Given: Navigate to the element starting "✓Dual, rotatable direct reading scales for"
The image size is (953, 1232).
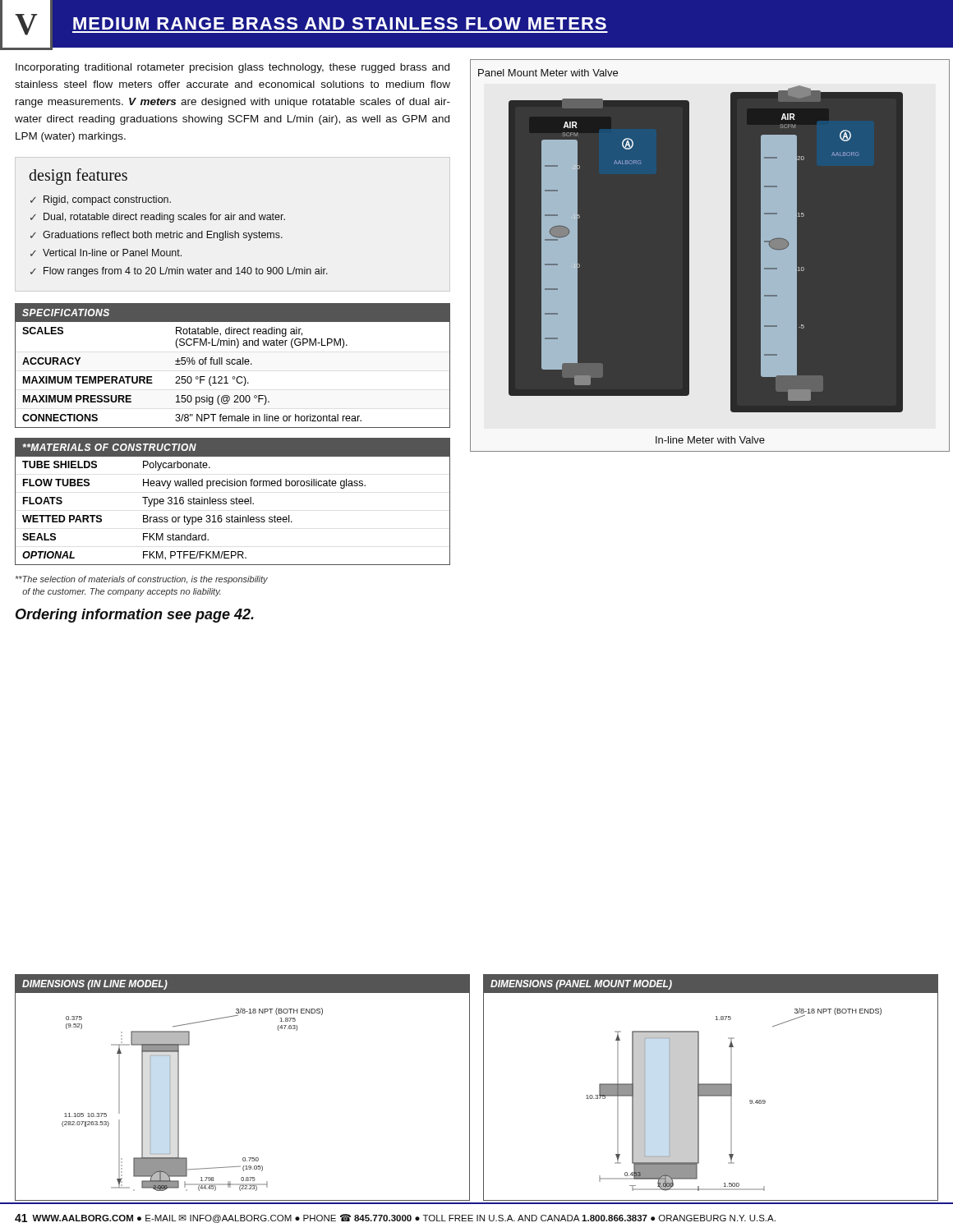Looking at the screenshot, I should [x=157, y=218].
